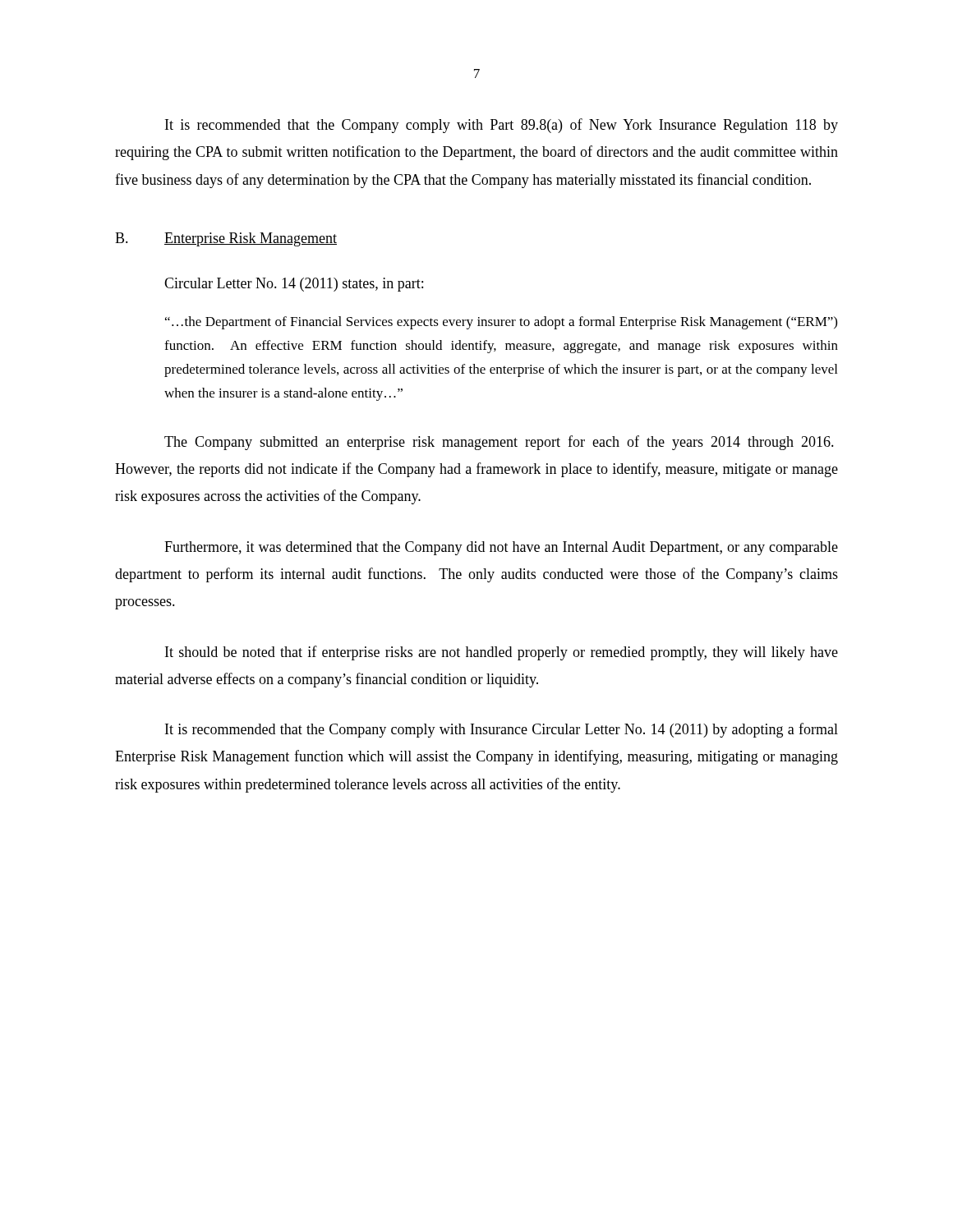Image resolution: width=953 pixels, height=1232 pixels.
Task: Point to the passage starting "Circular Letter No."
Action: (294, 283)
